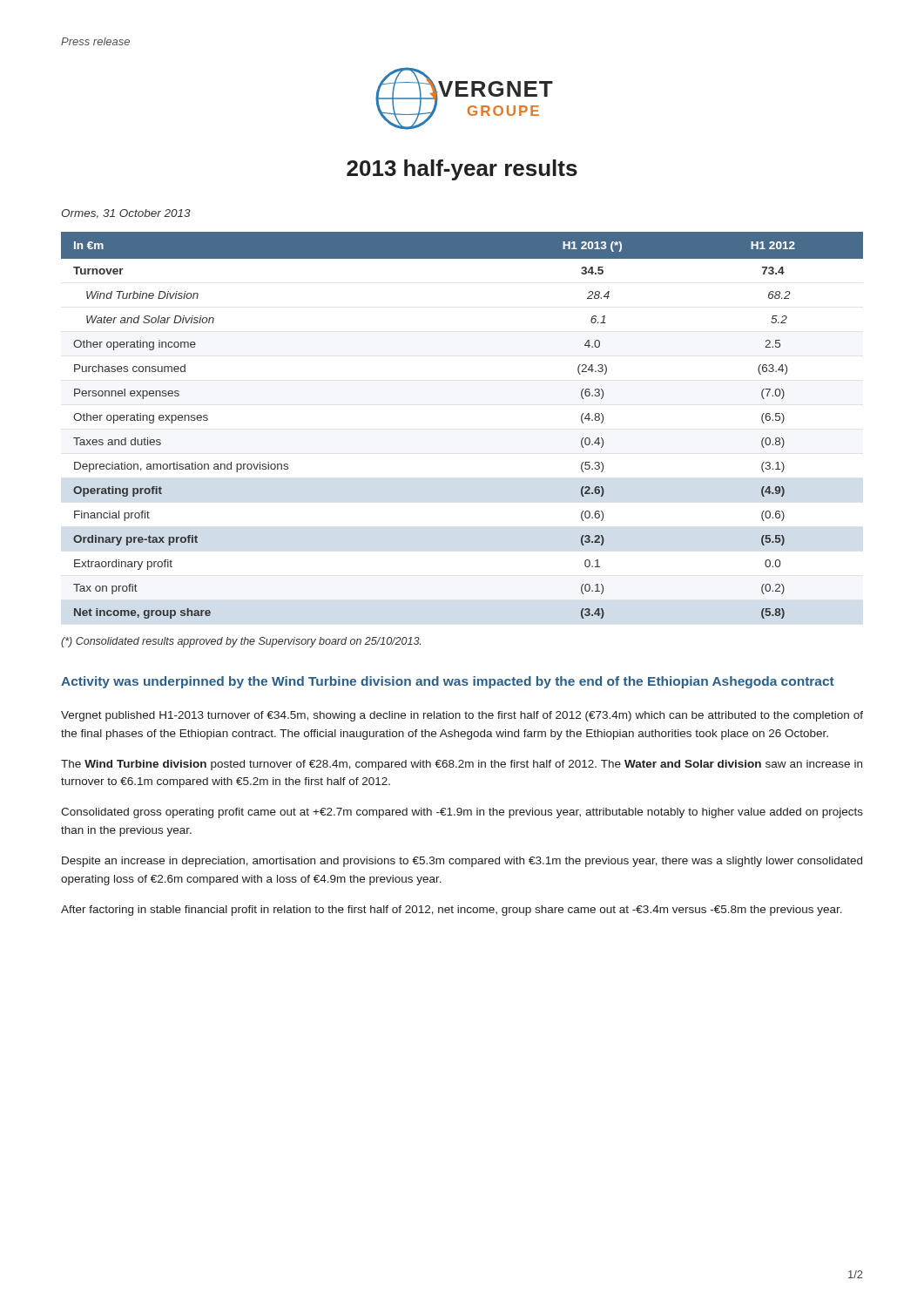Click on the table containing "Taxes and duties"
The width and height of the screenshot is (924, 1307).
[462, 428]
